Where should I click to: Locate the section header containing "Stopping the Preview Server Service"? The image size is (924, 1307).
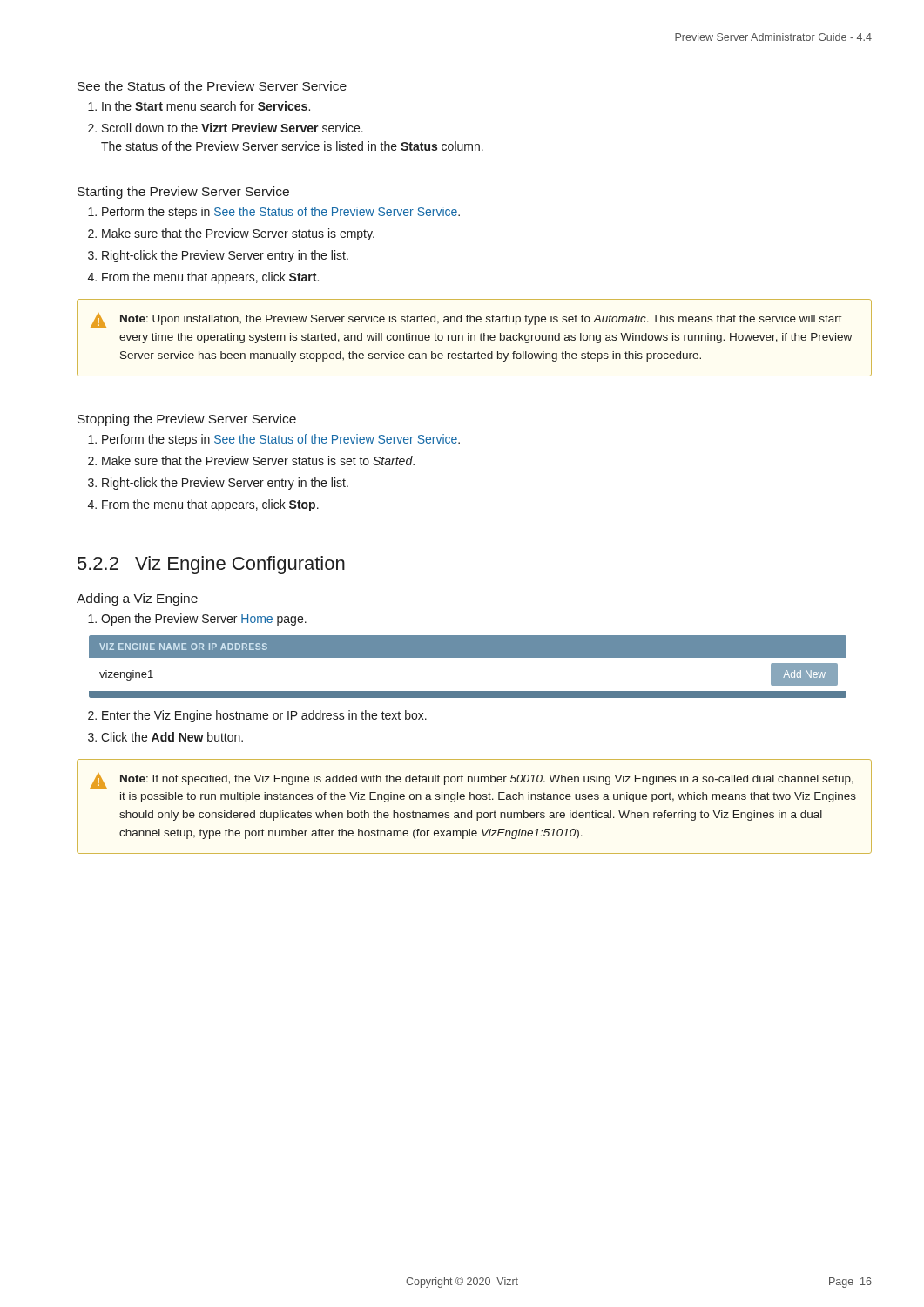[x=187, y=418]
